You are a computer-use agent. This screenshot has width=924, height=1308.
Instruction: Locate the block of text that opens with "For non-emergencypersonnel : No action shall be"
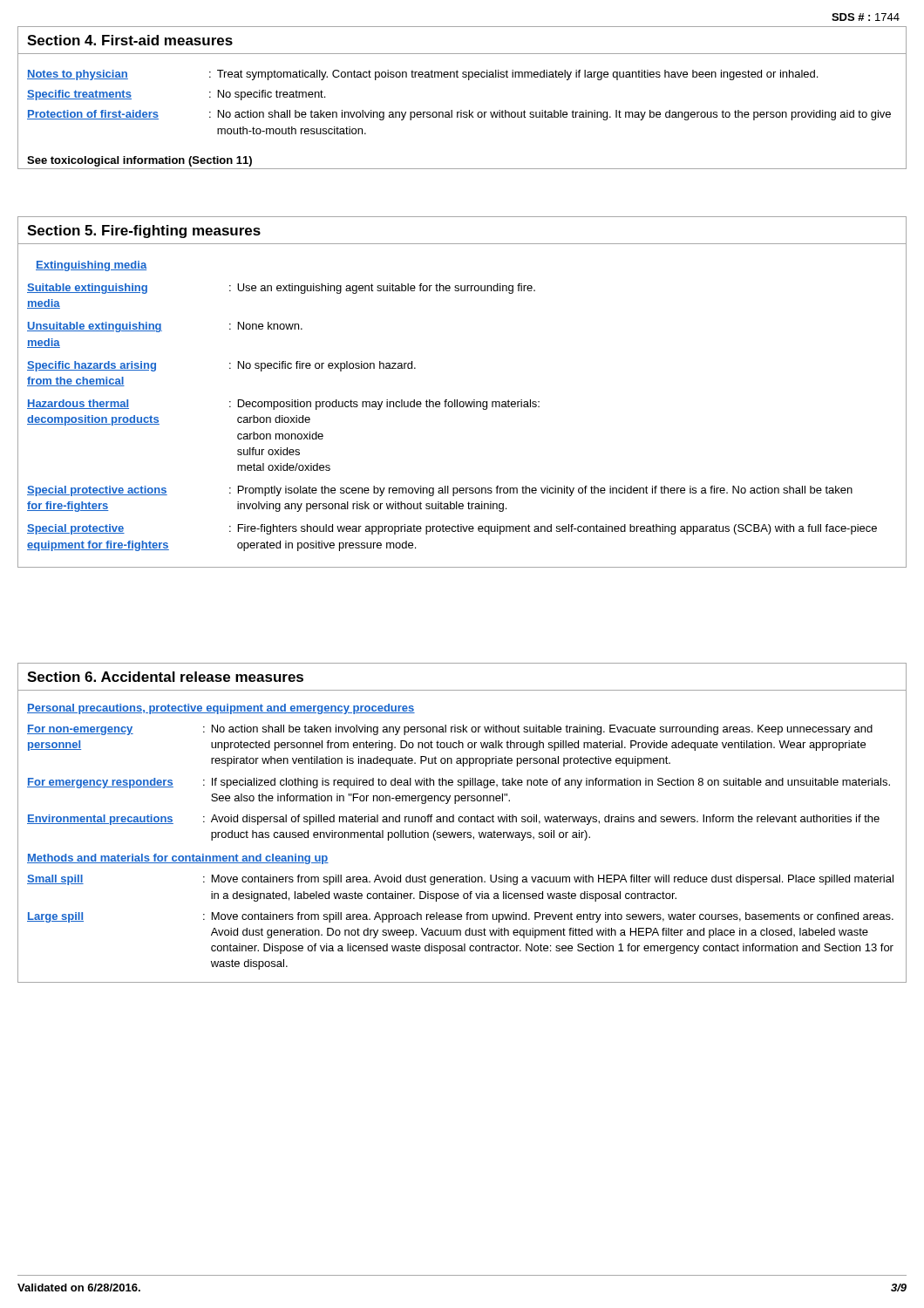pos(462,745)
